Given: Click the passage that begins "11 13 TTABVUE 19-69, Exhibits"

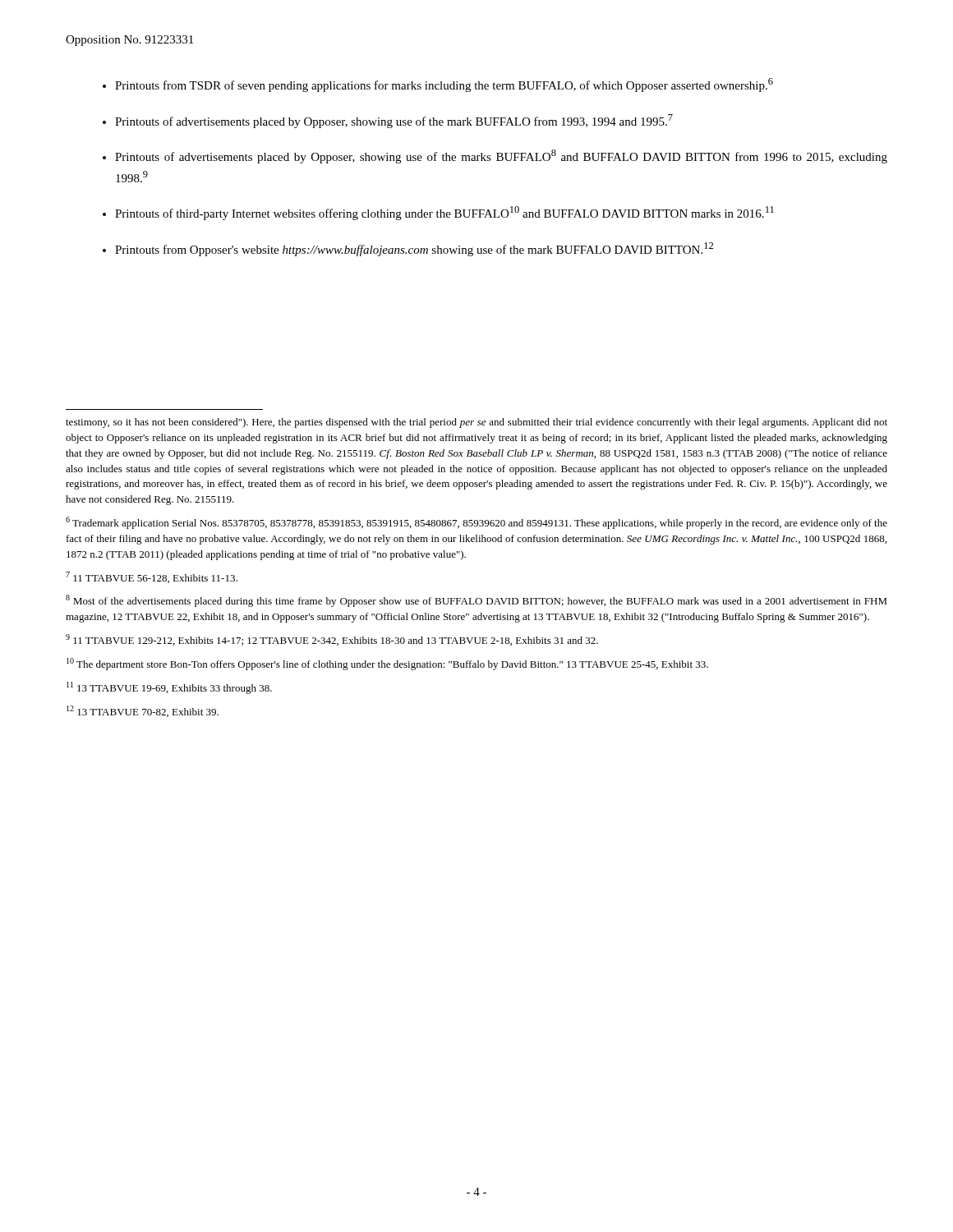Looking at the screenshot, I should [x=169, y=687].
